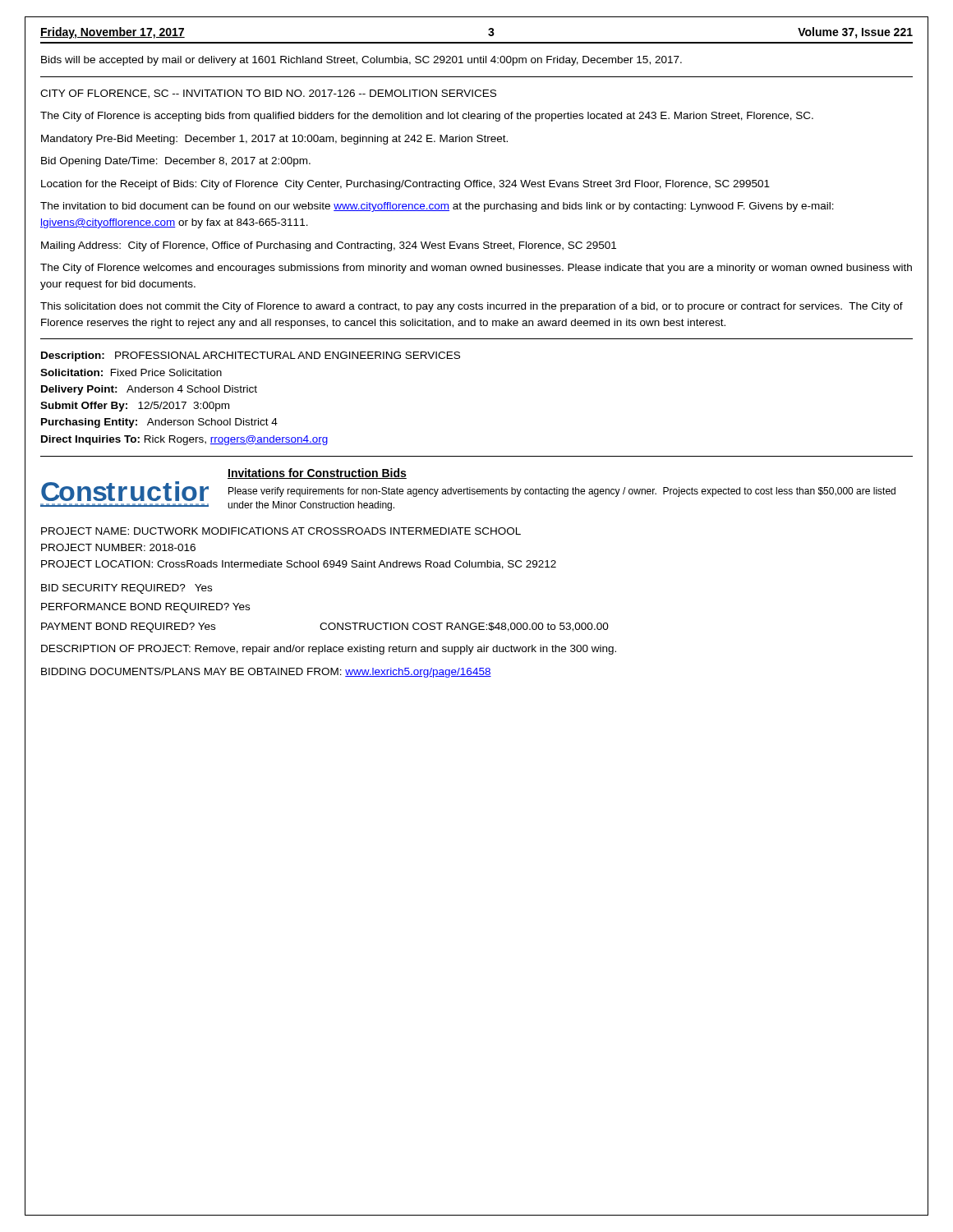Locate the block of text that opens with "Please verify requirements for non-State agency advertisements by"

[562, 498]
